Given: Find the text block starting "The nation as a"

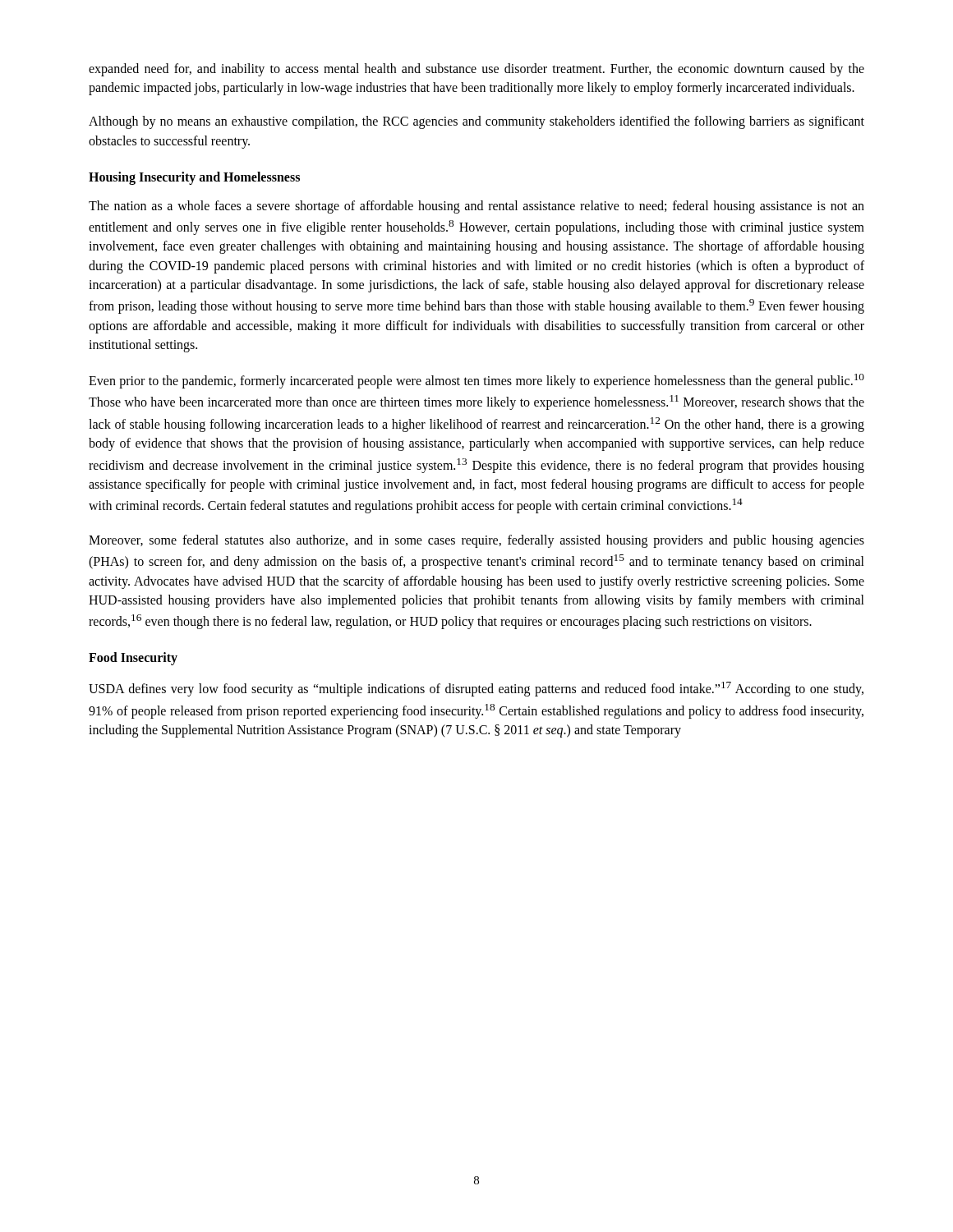Looking at the screenshot, I should (476, 275).
